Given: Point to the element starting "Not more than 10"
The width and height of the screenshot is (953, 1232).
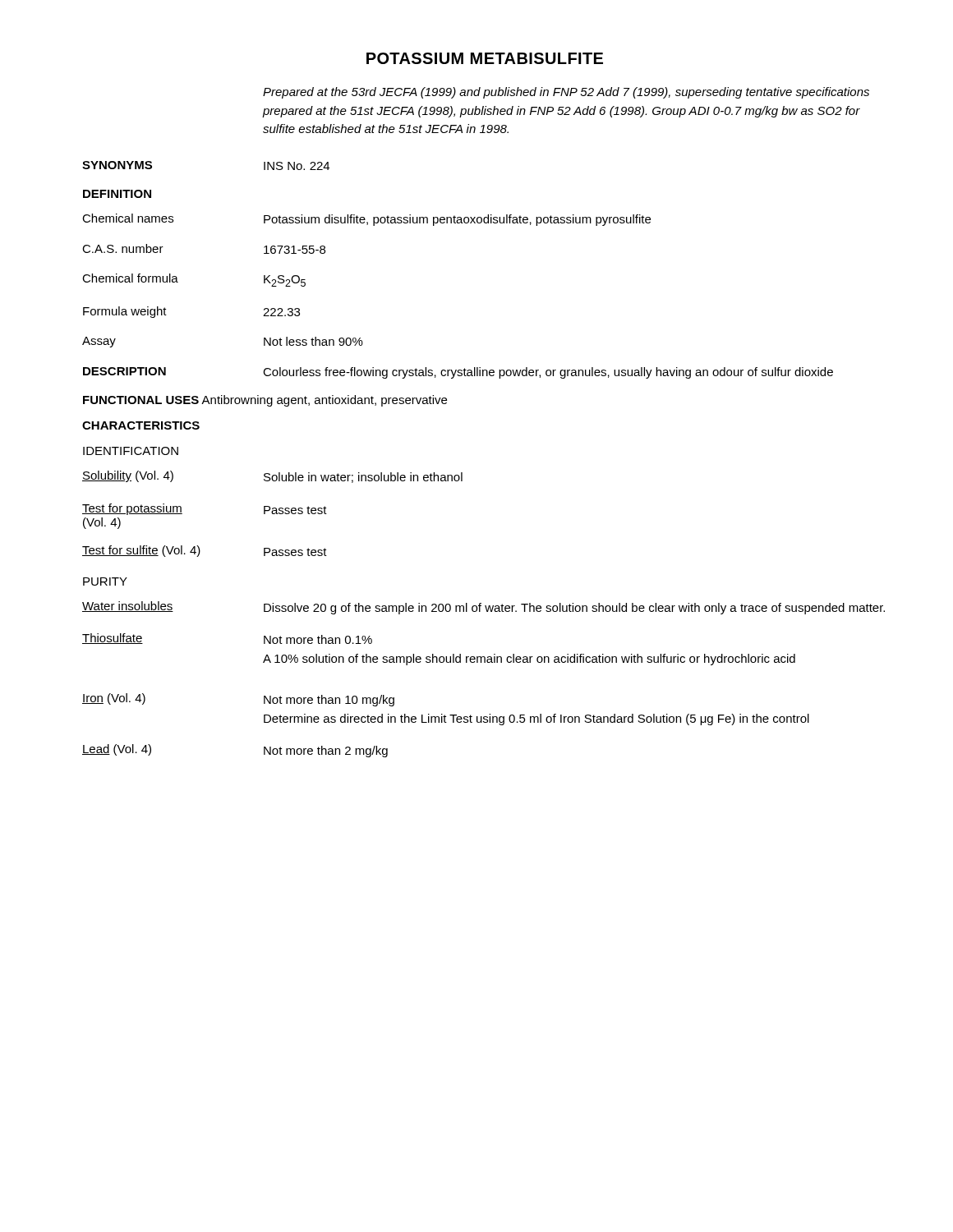Looking at the screenshot, I should click(536, 709).
